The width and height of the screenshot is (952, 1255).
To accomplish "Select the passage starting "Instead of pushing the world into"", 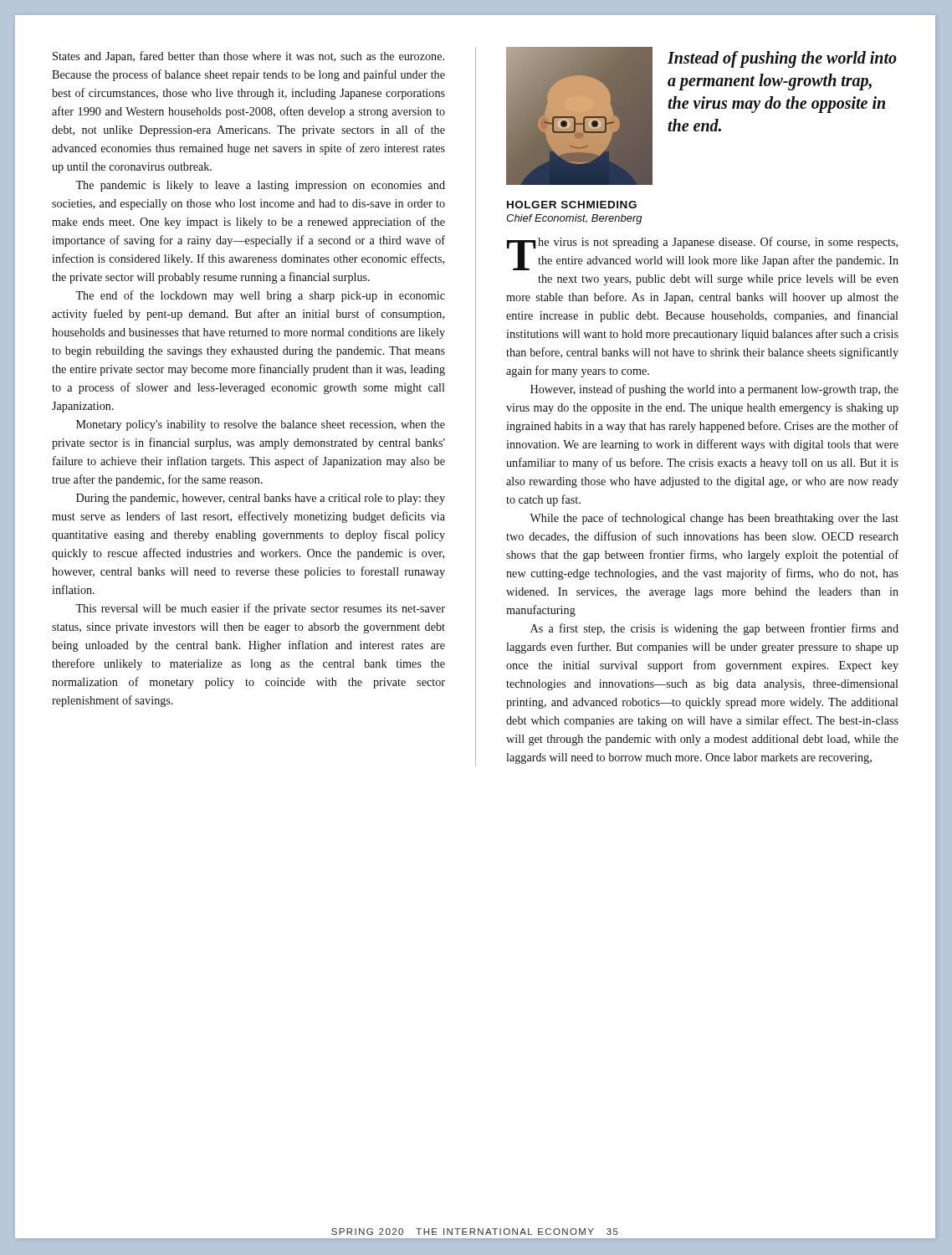I will (783, 92).
